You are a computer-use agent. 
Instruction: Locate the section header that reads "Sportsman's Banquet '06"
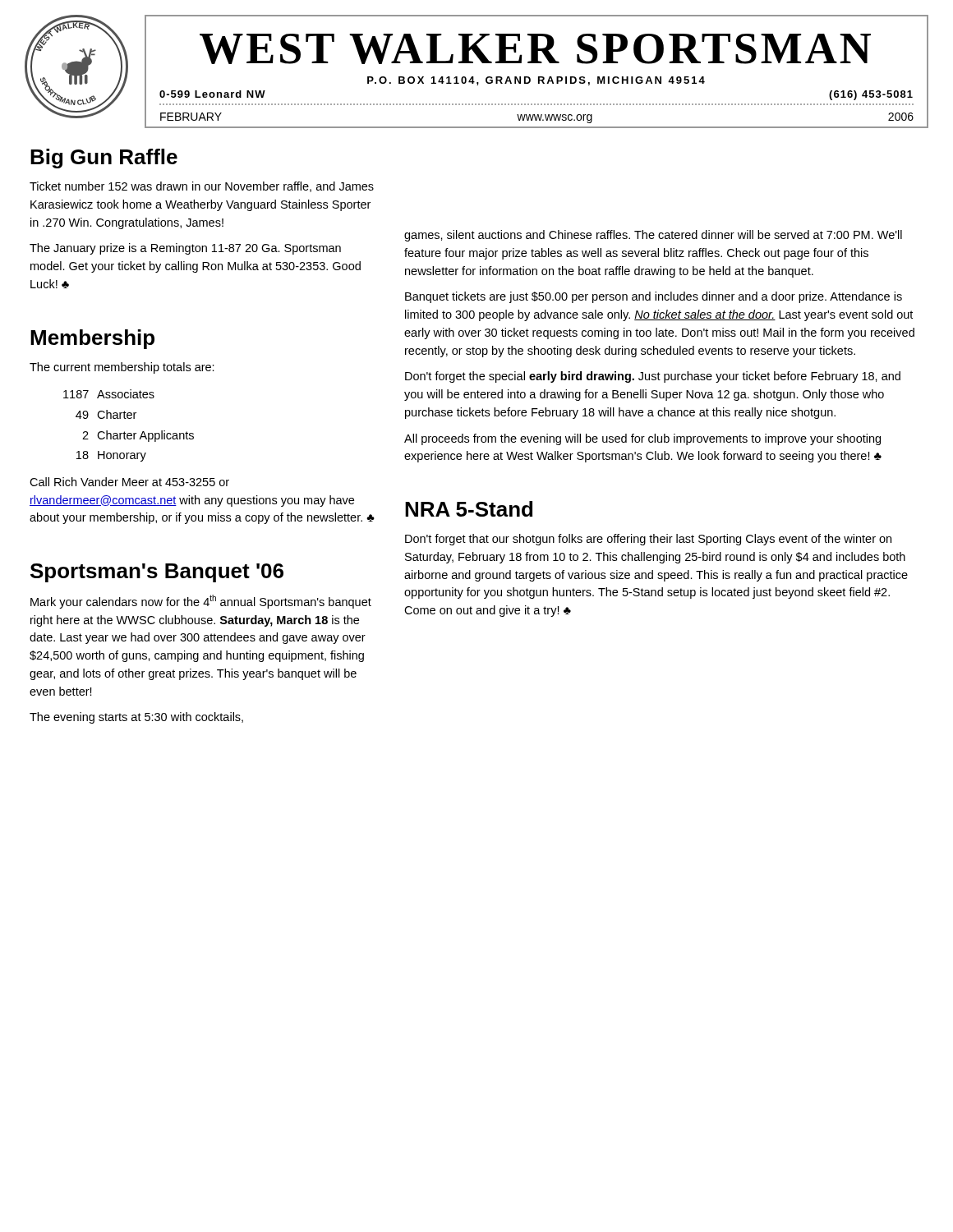[202, 571]
